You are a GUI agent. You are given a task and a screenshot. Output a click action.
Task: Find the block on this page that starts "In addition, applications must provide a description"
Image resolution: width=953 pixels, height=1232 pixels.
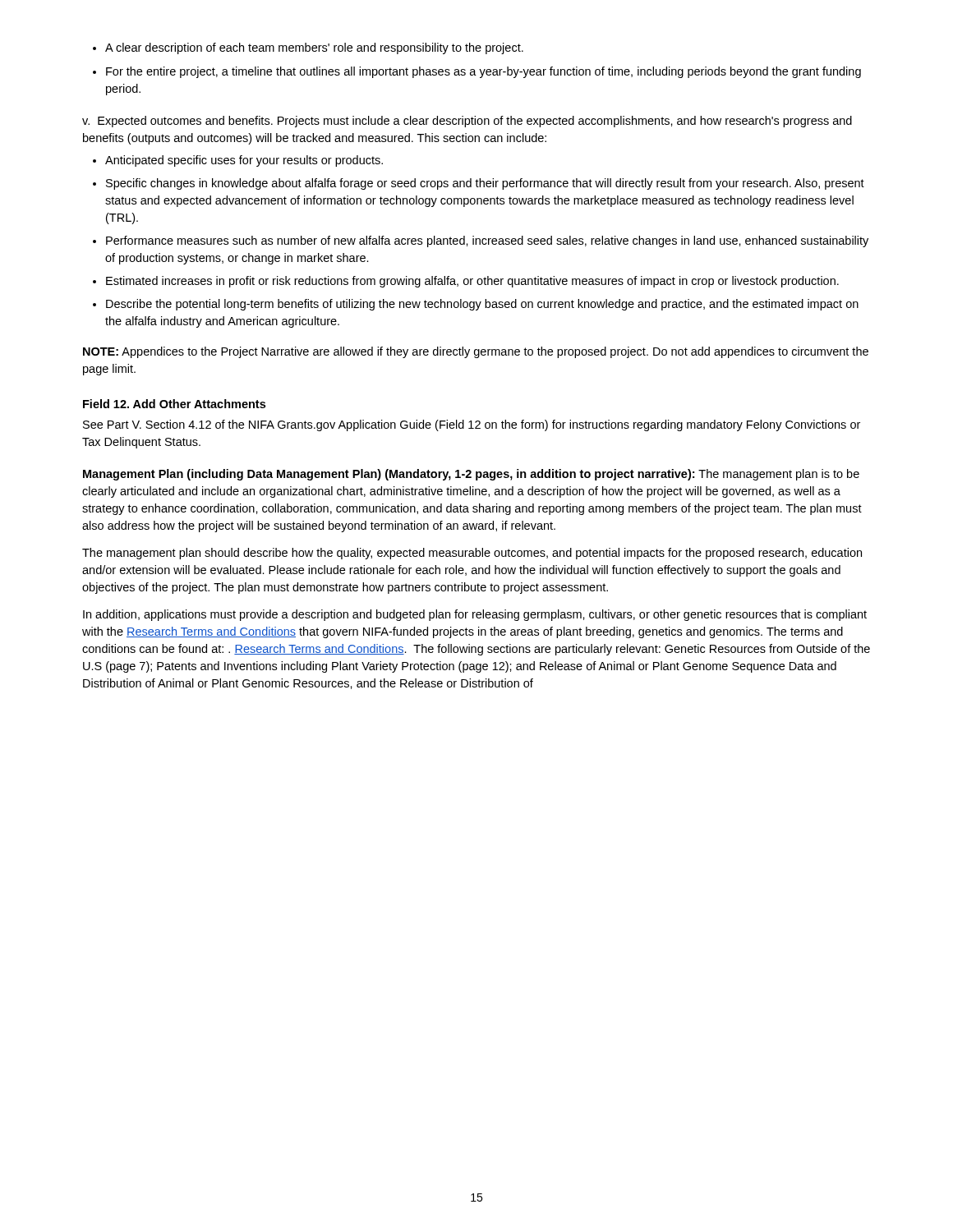[x=476, y=650]
